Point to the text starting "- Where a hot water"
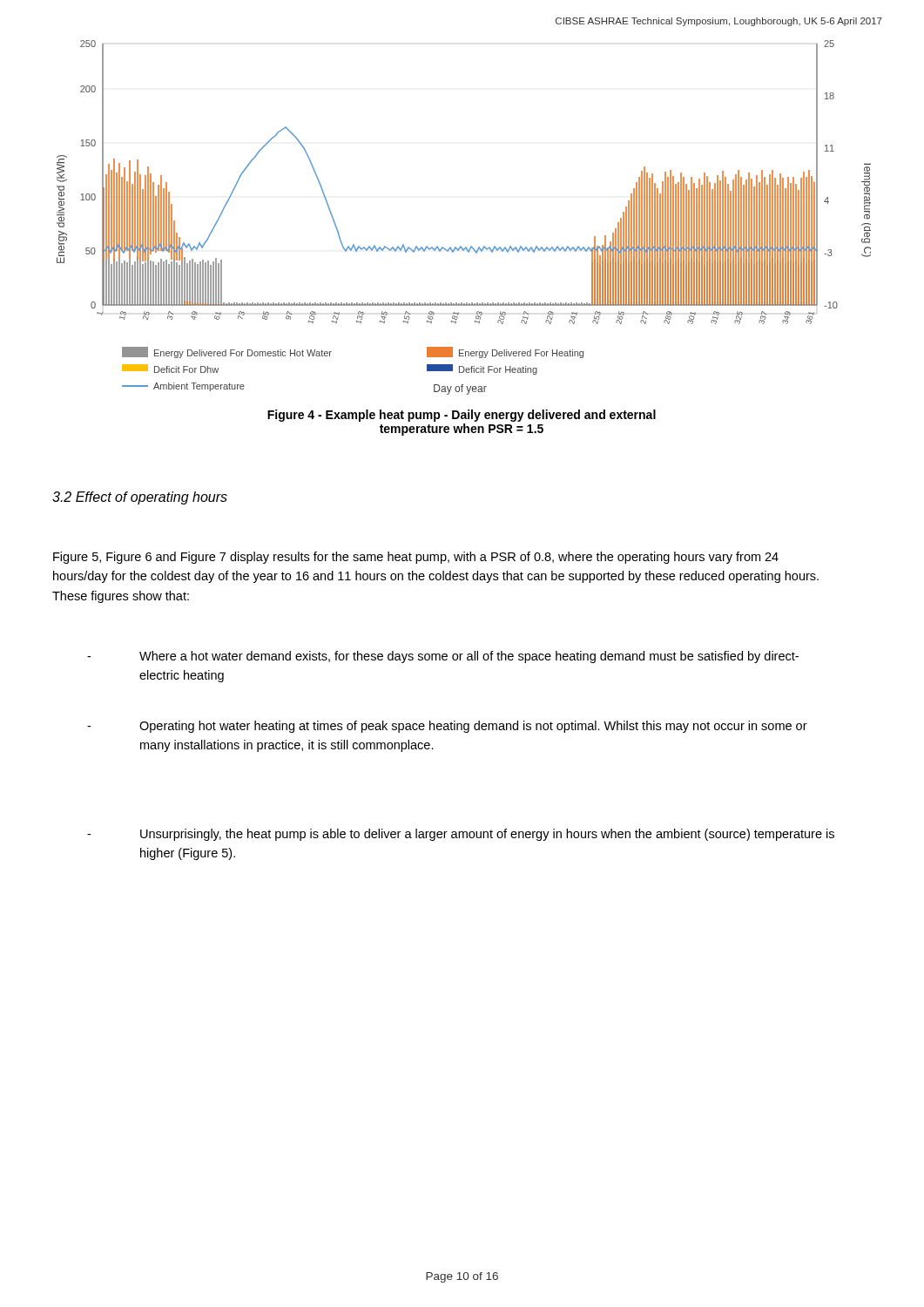The width and height of the screenshot is (924, 1307). point(444,666)
